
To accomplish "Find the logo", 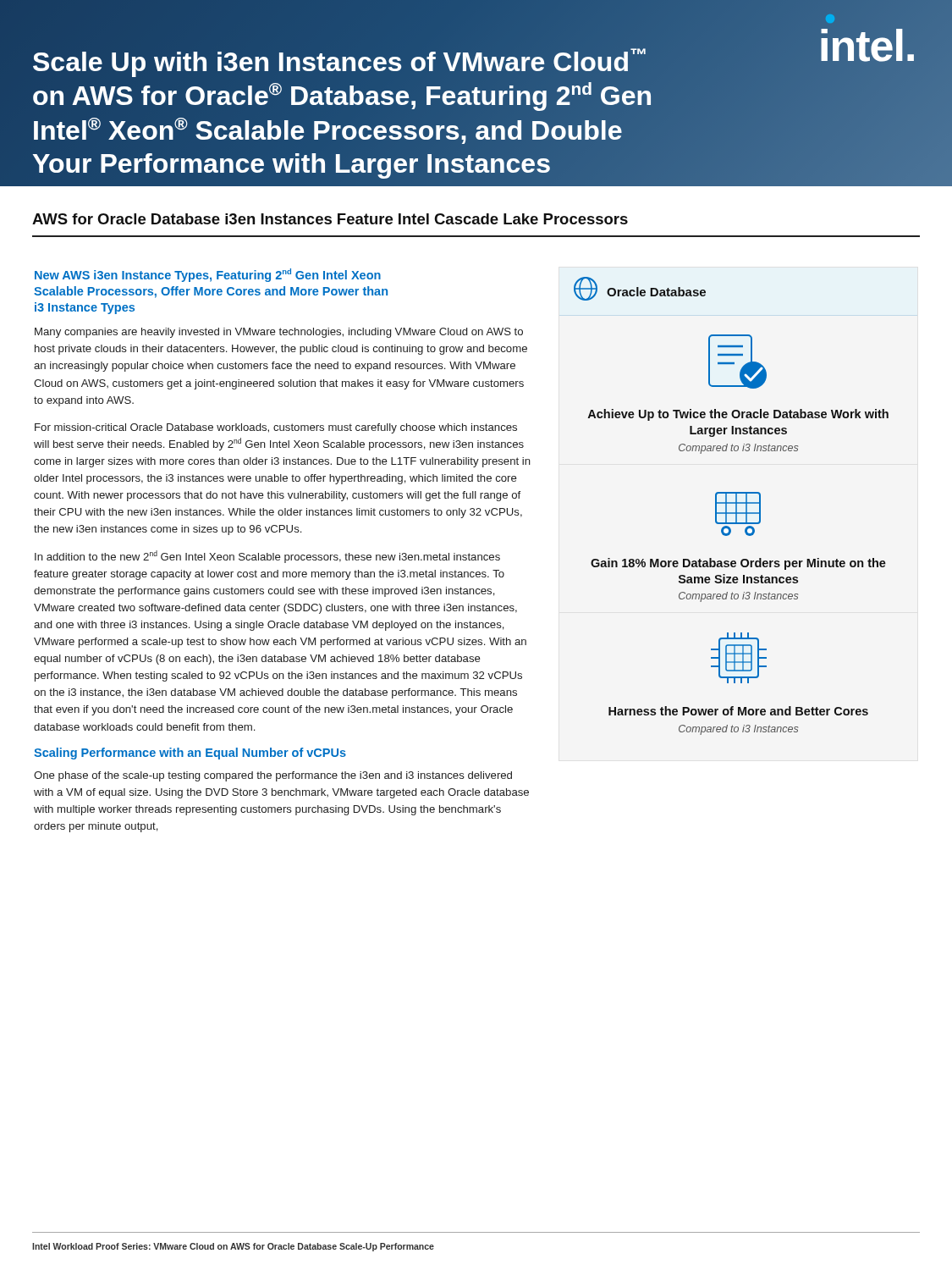I will pyautogui.click(x=870, y=41).
